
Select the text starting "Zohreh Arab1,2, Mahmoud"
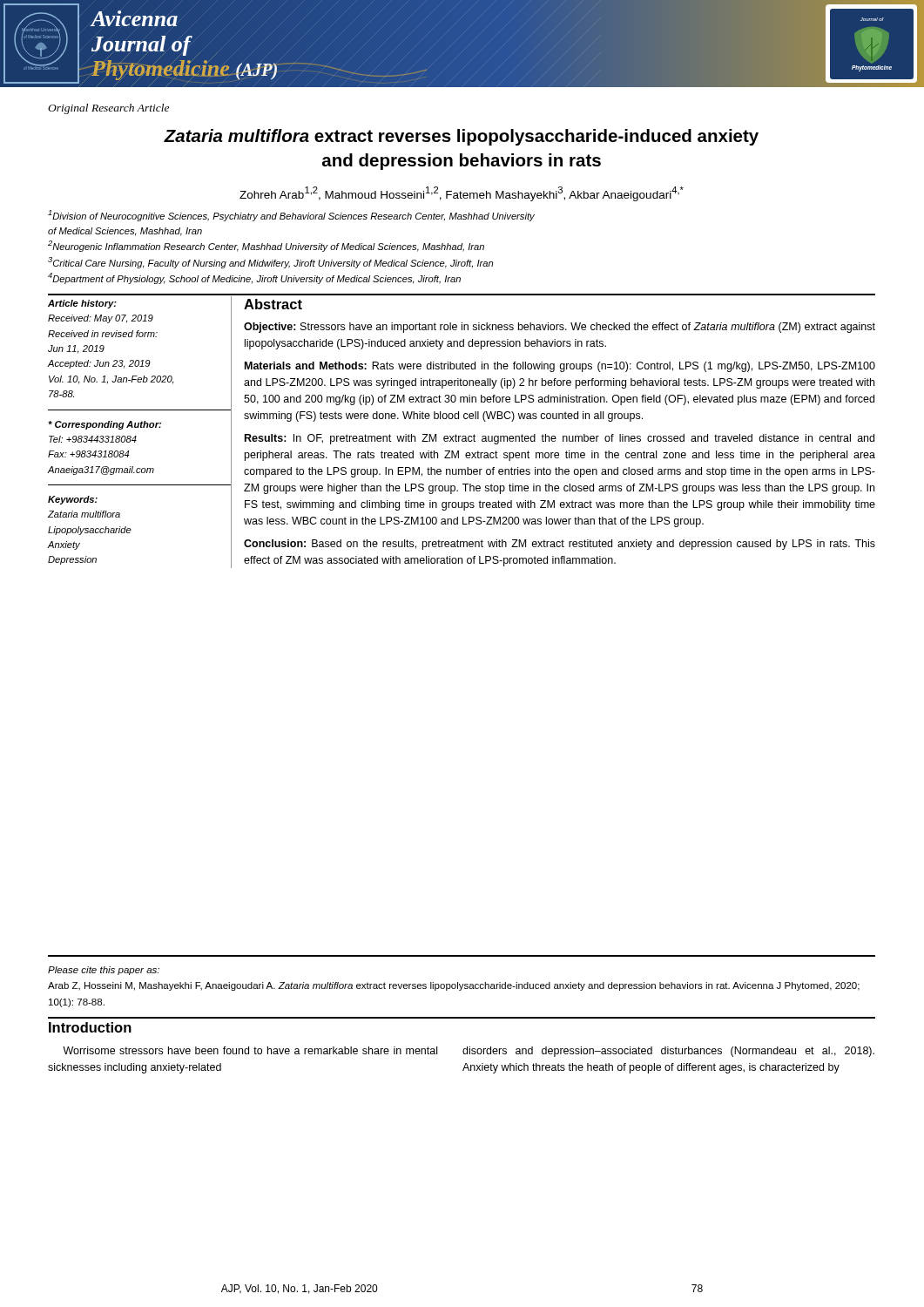click(462, 193)
